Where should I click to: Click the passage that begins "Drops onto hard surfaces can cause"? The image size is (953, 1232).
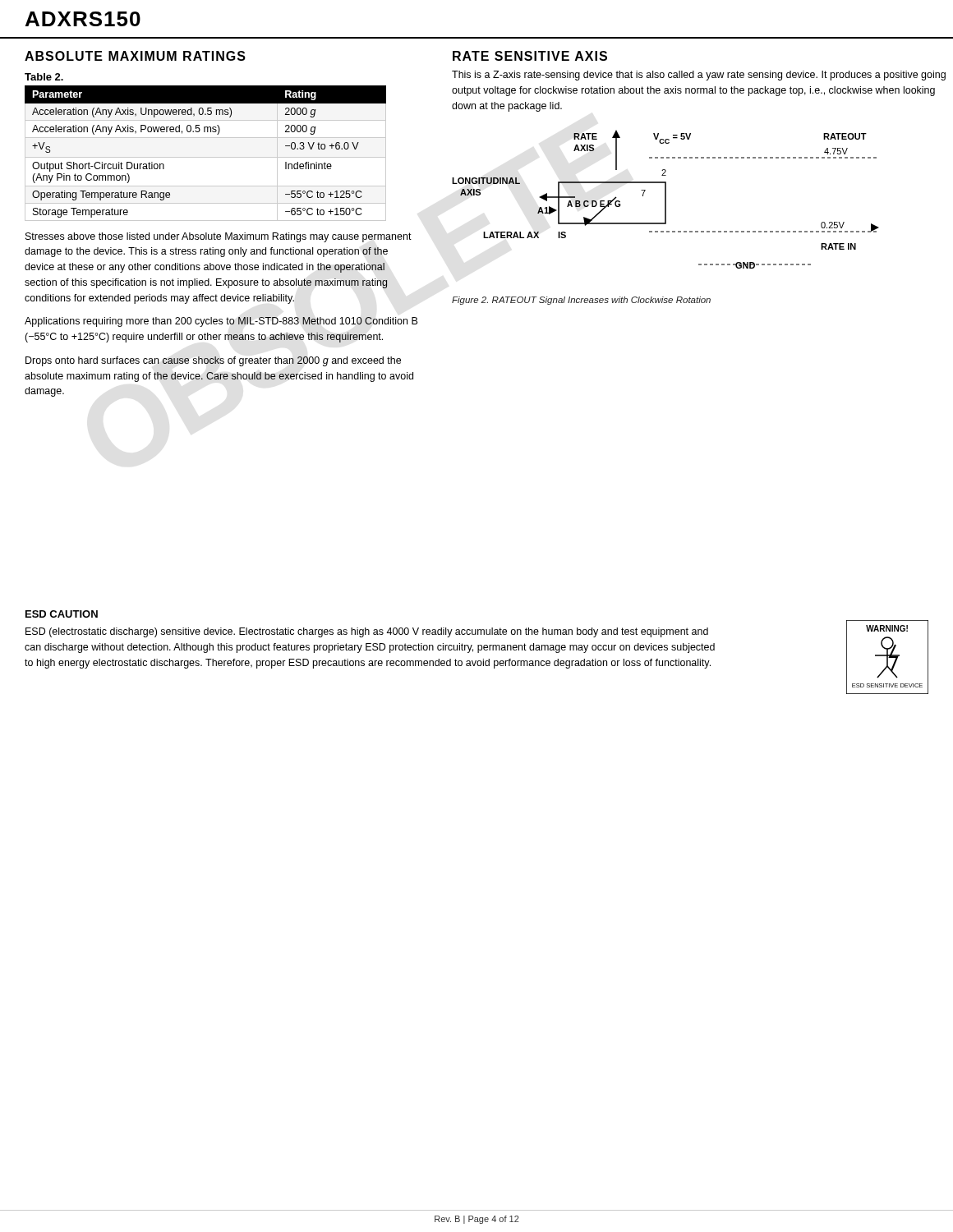click(x=222, y=376)
